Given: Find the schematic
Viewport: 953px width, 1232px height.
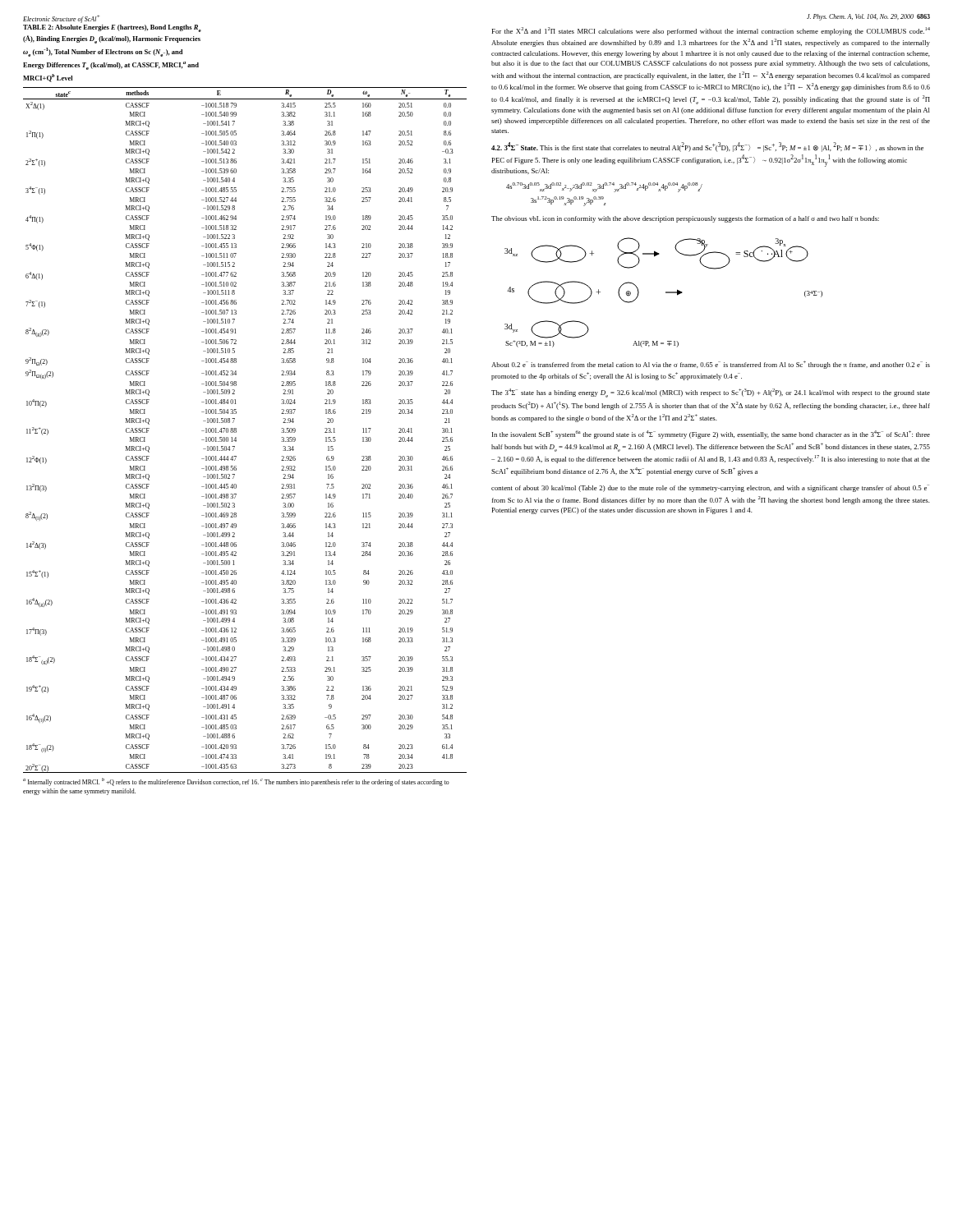Looking at the screenshot, I should coord(711,291).
